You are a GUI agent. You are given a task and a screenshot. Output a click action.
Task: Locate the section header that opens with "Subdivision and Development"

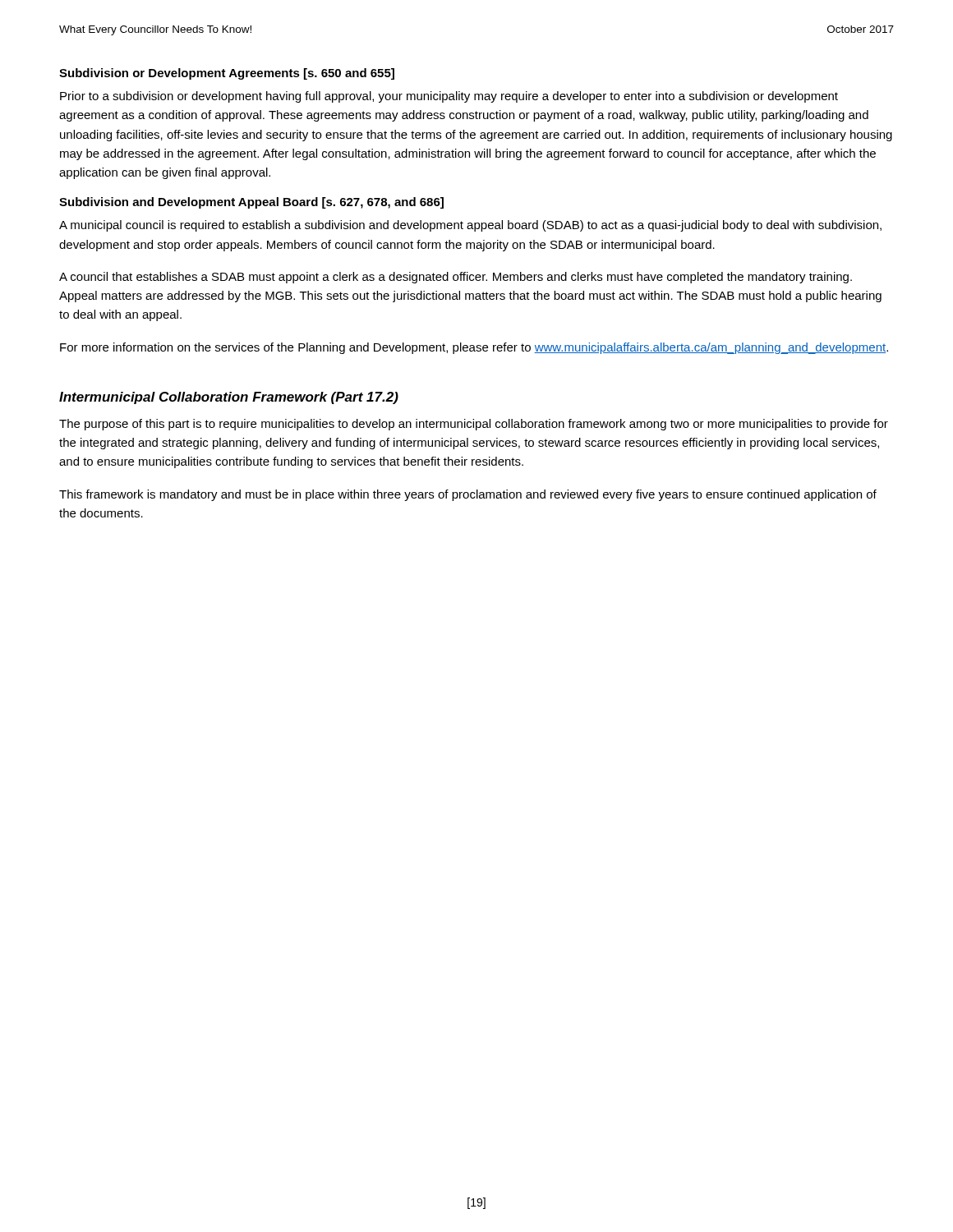[x=252, y=202]
